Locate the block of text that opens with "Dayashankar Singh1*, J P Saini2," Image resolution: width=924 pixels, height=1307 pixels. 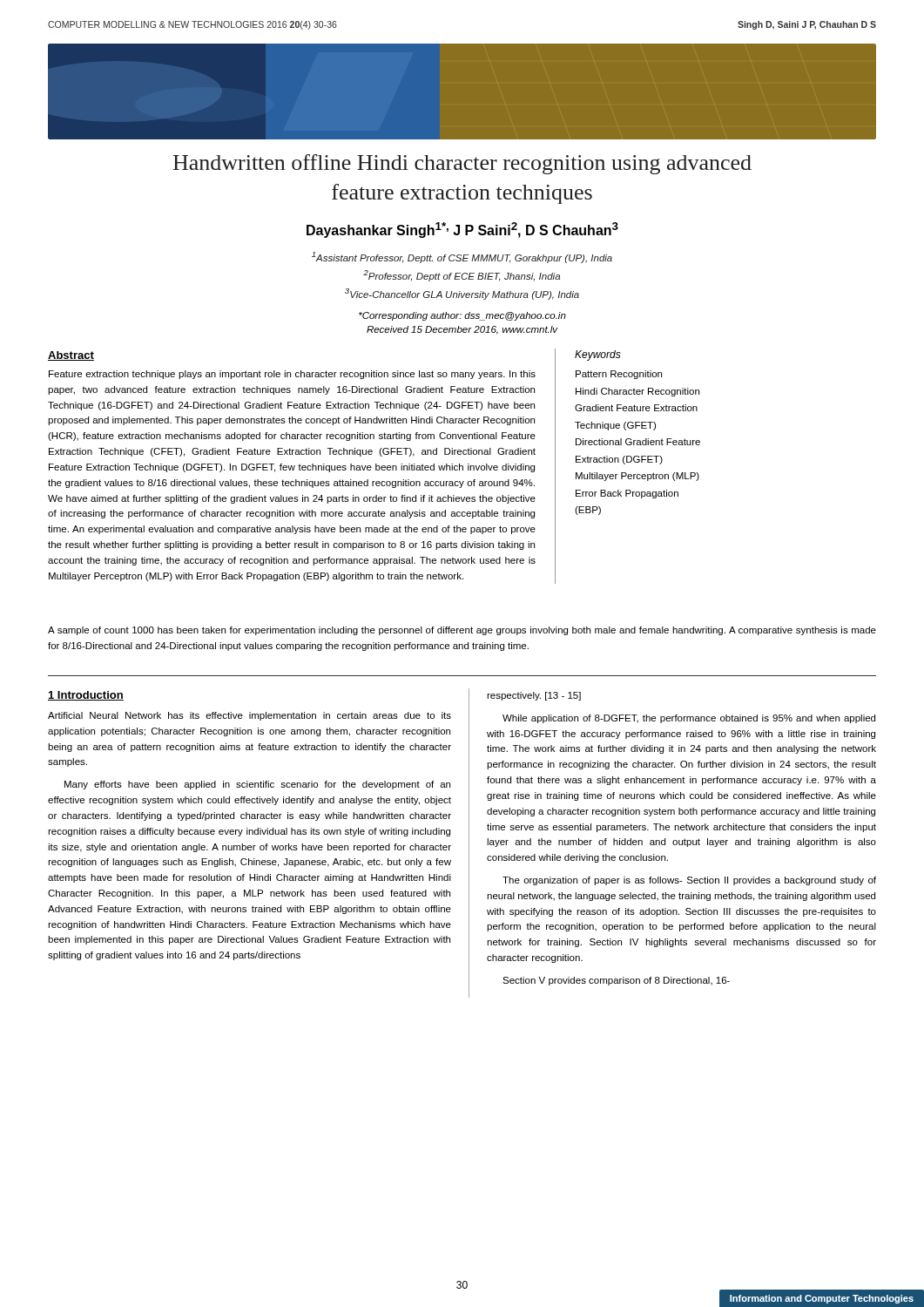click(462, 228)
